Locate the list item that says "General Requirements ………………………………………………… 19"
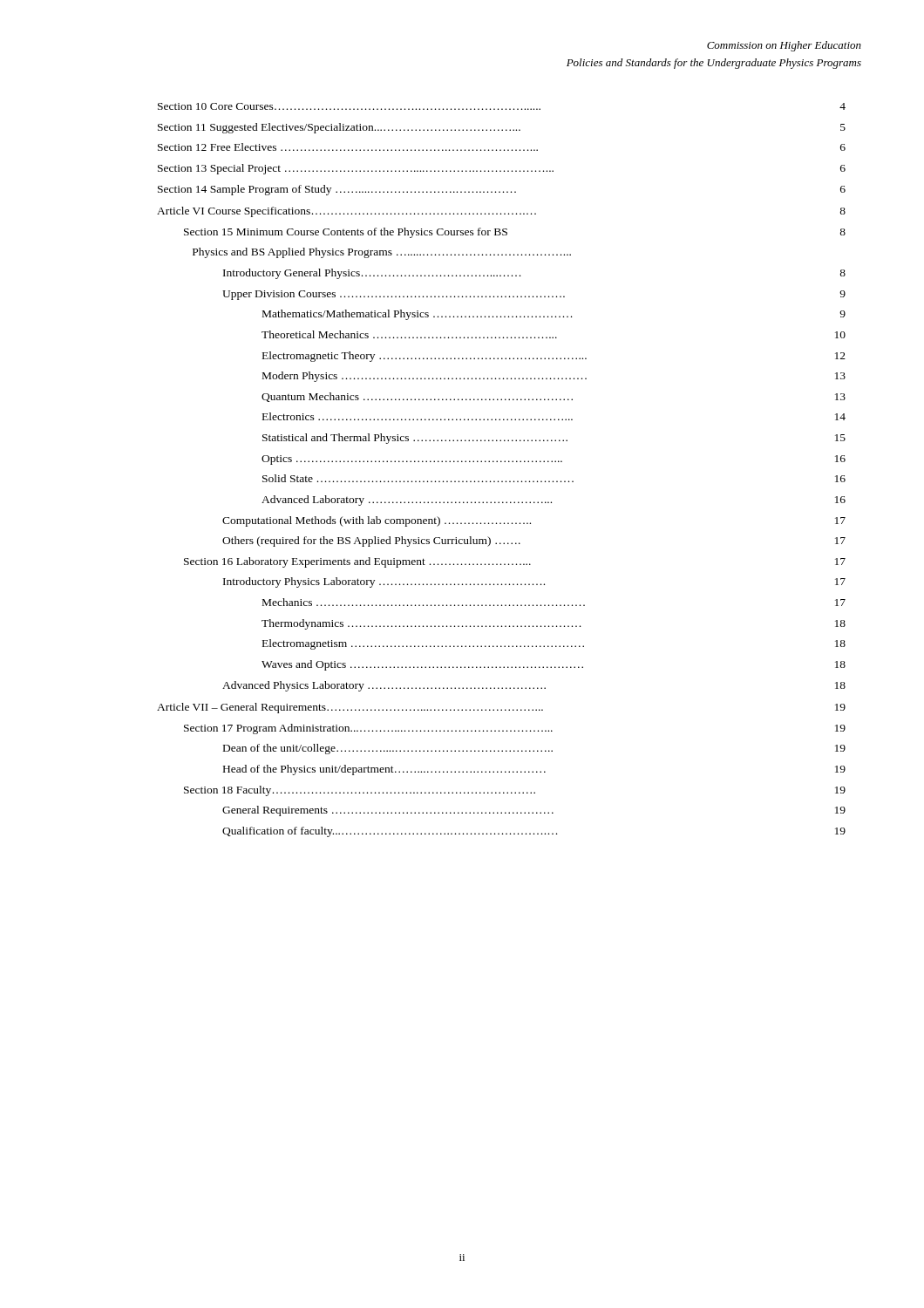This screenshot has height=1308, width=924. point(534,810)
